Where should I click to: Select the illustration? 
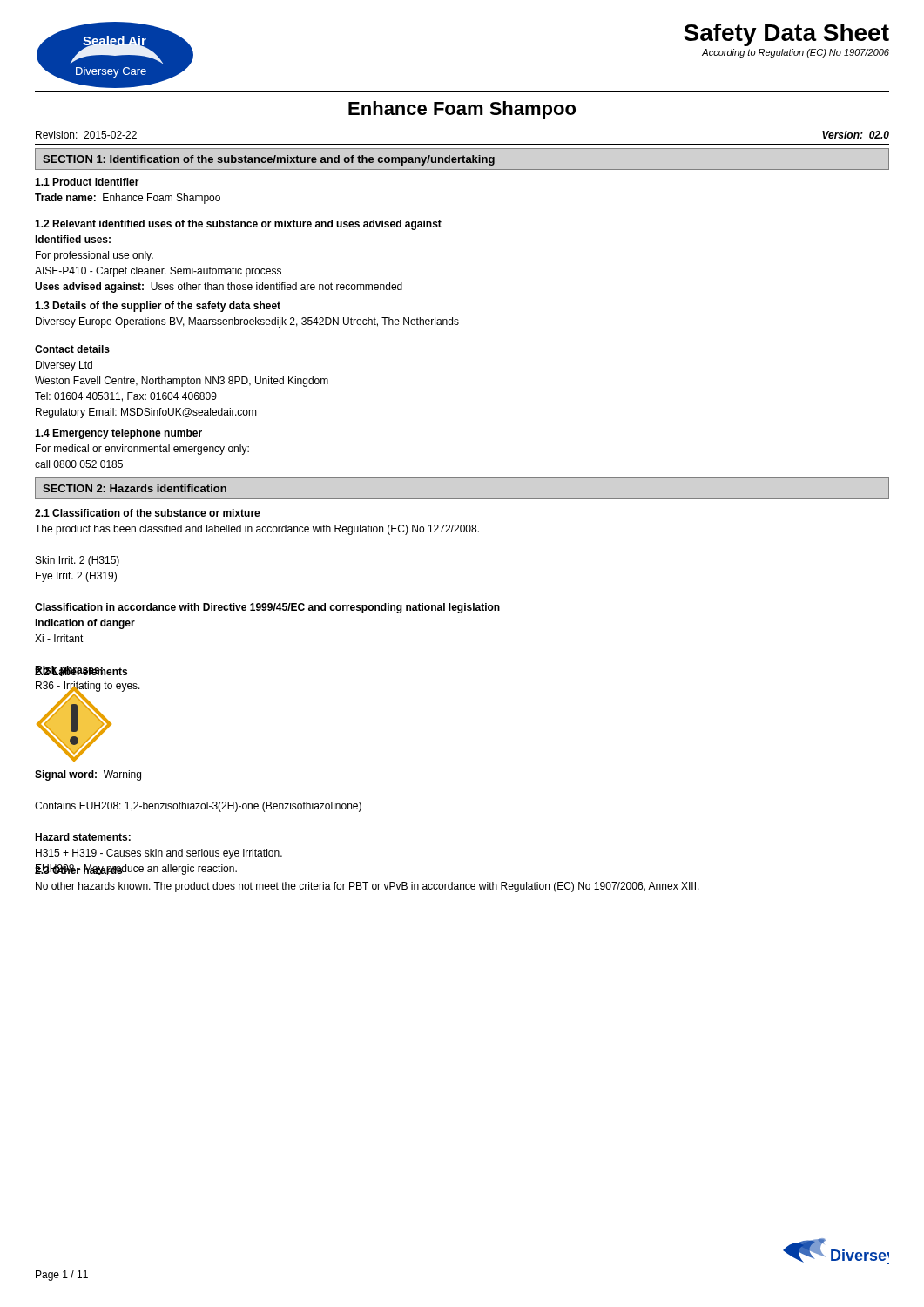[74, 725]
